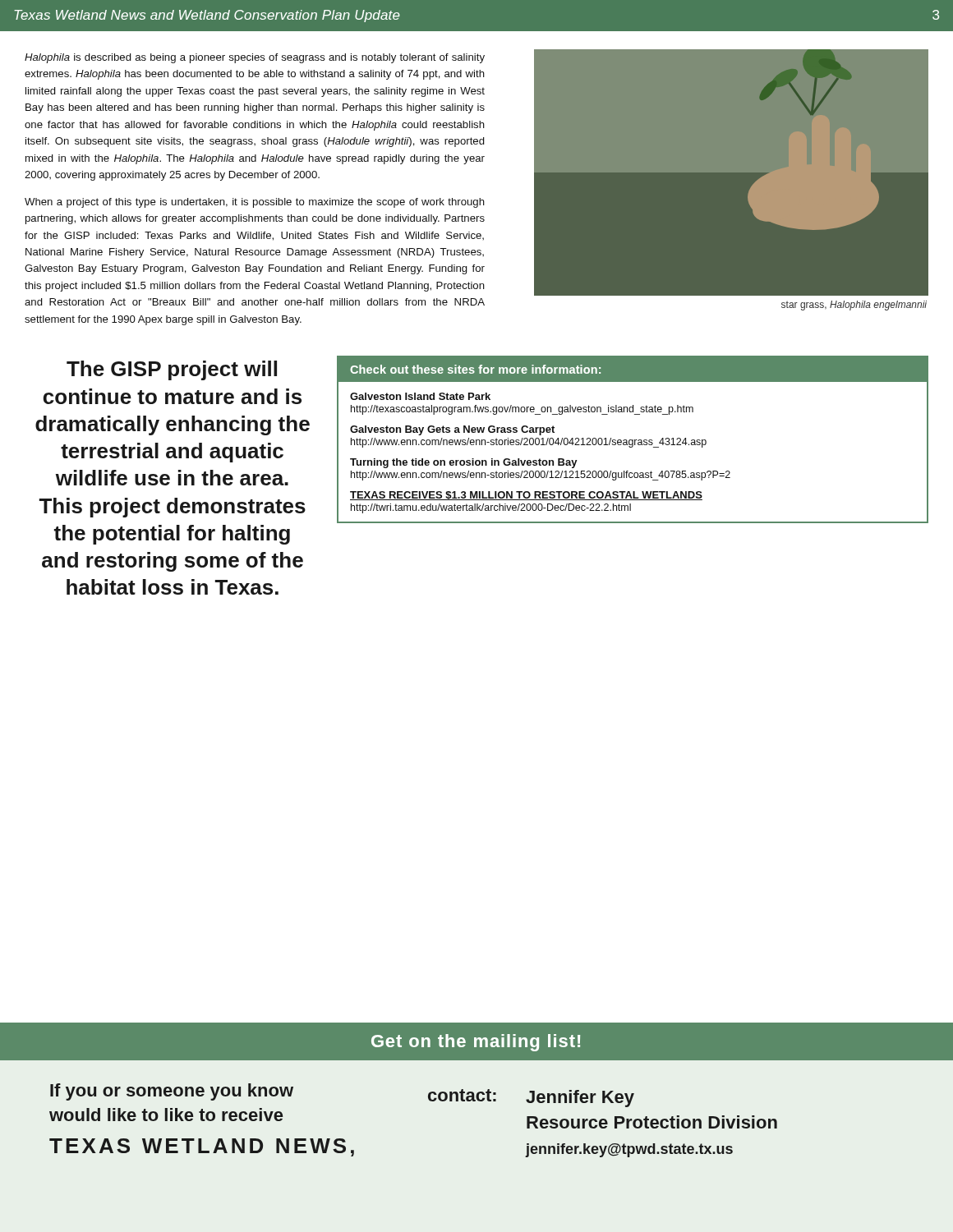Point to the block beginning "Galveston Bay Gets a"
This screenshot has width=953, height=1232.
click(x=633, y=436)
